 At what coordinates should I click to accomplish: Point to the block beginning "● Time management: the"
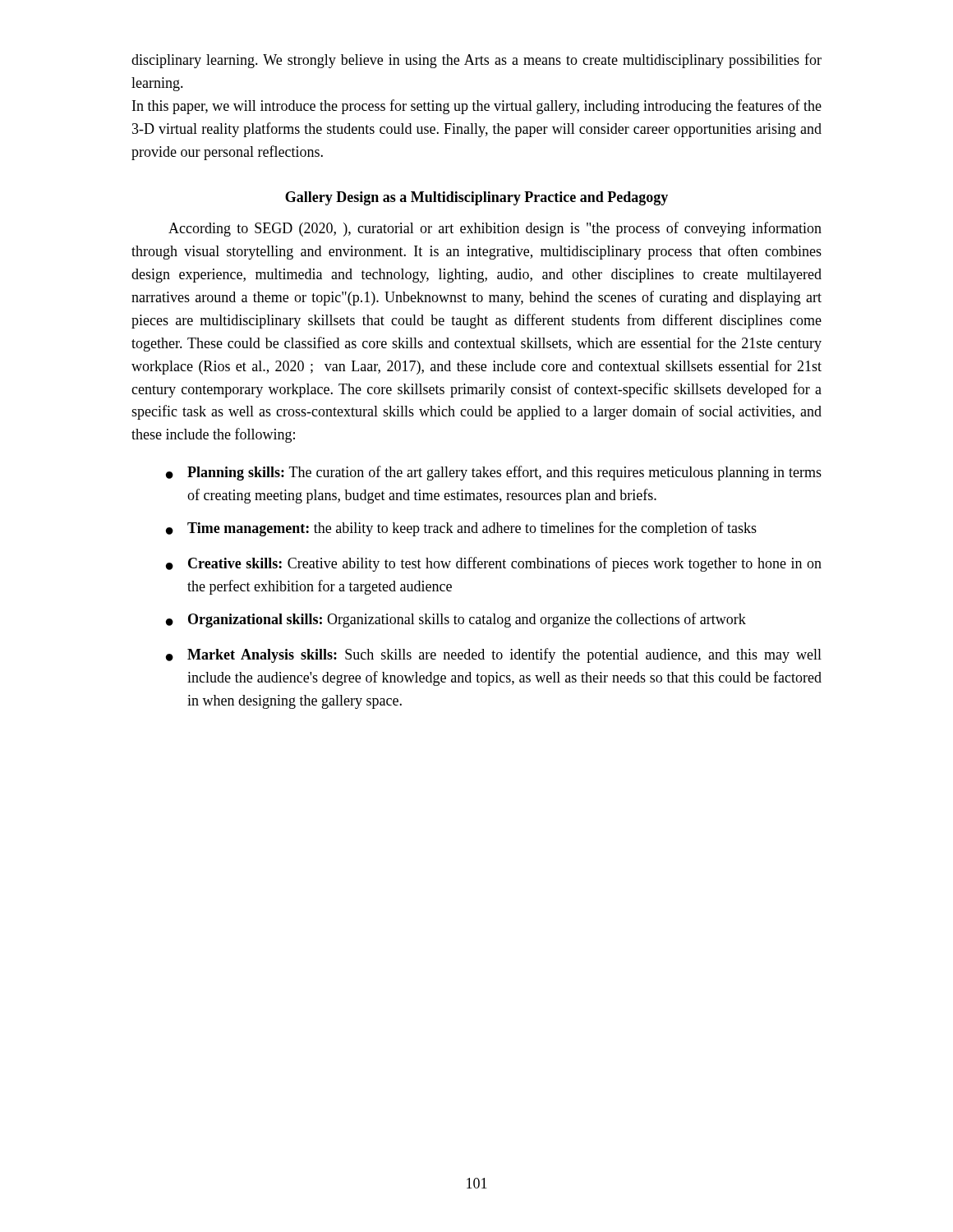point(493,530)
